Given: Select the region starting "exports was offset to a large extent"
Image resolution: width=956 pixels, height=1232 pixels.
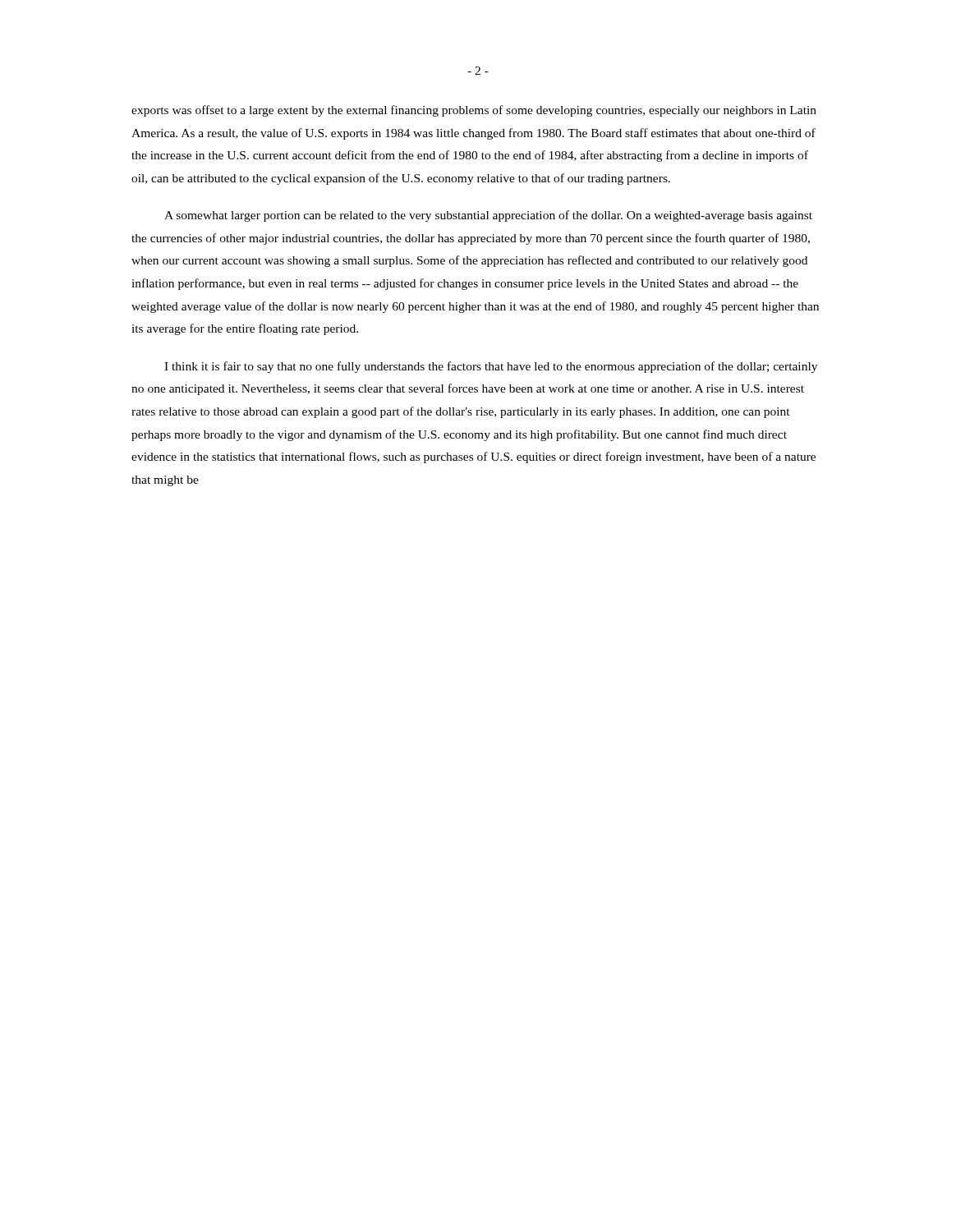Looking at the screenshot, I should point(474,144).
